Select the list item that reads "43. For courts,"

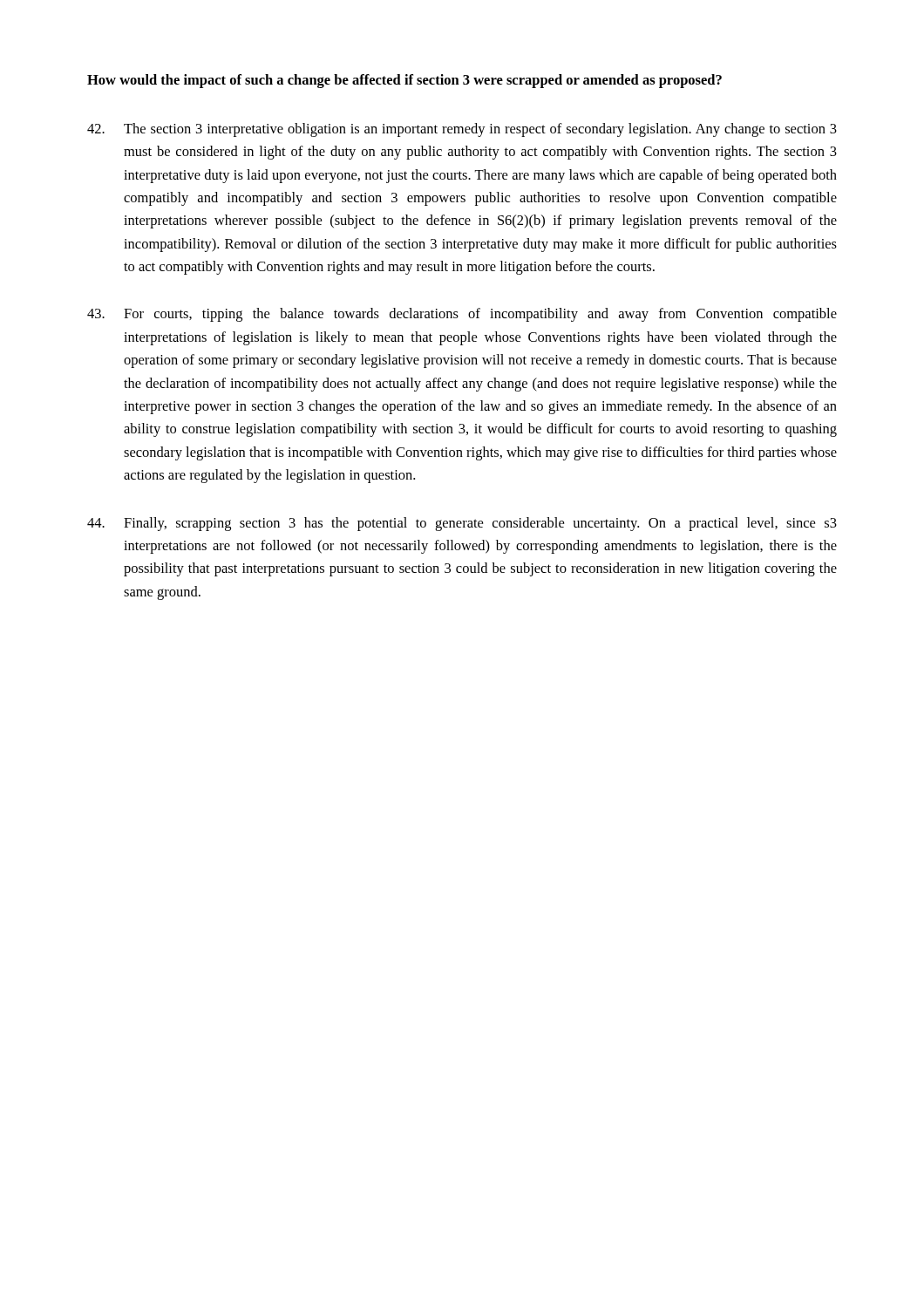(462, 395)
